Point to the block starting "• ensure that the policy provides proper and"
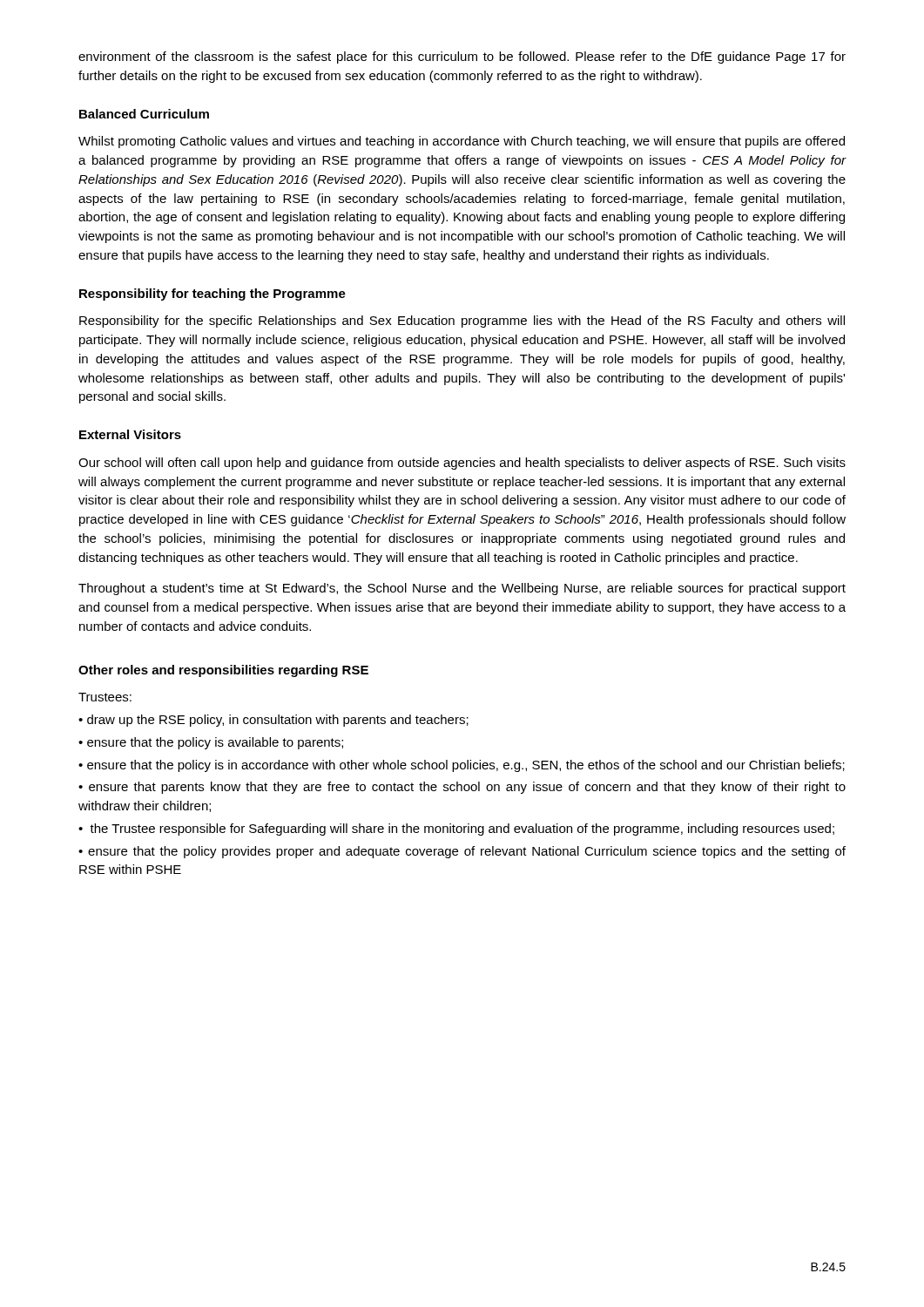Screen dimensions: 1307x924 point(462,860)
